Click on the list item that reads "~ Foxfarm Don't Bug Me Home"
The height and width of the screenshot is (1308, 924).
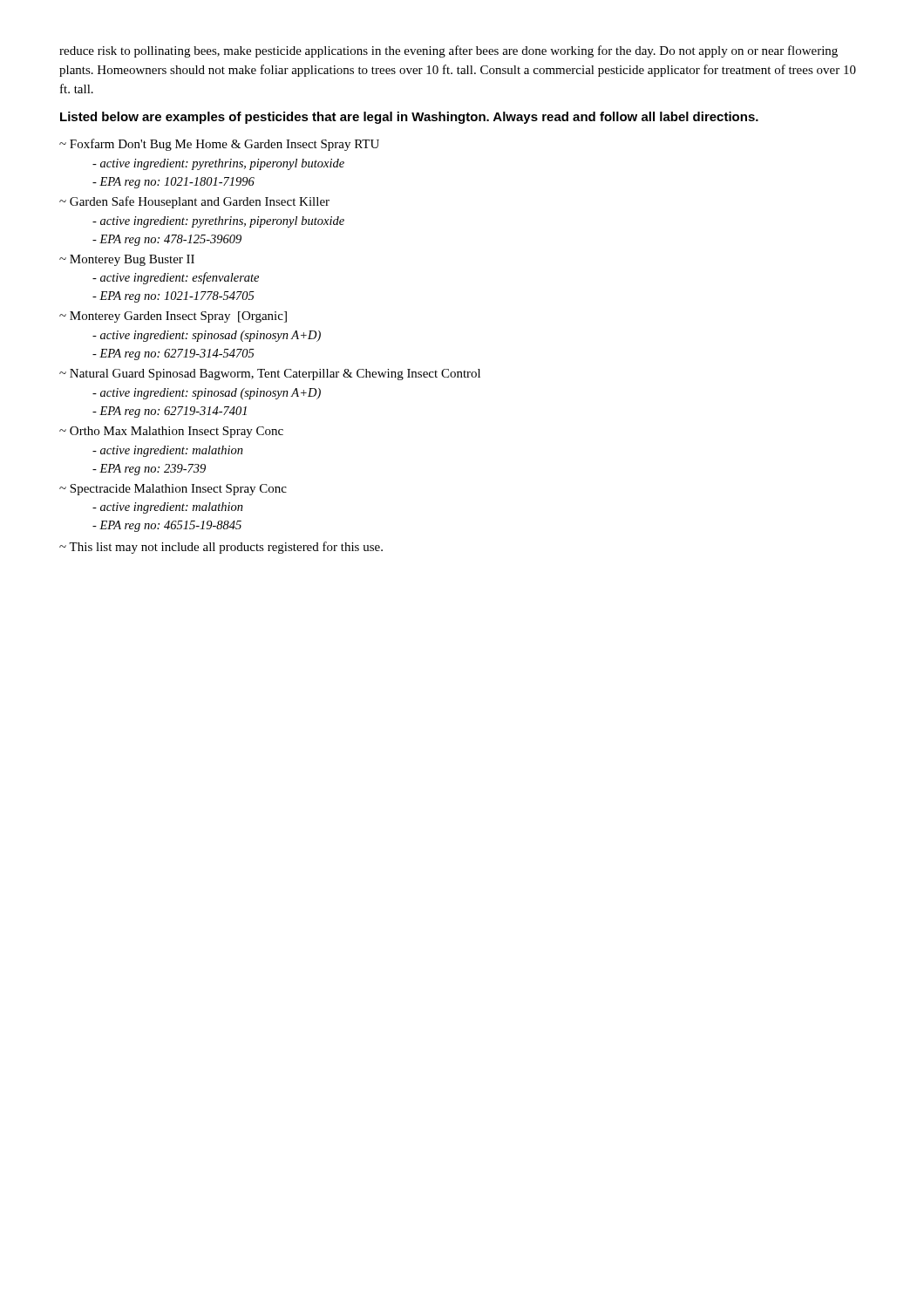219,145
